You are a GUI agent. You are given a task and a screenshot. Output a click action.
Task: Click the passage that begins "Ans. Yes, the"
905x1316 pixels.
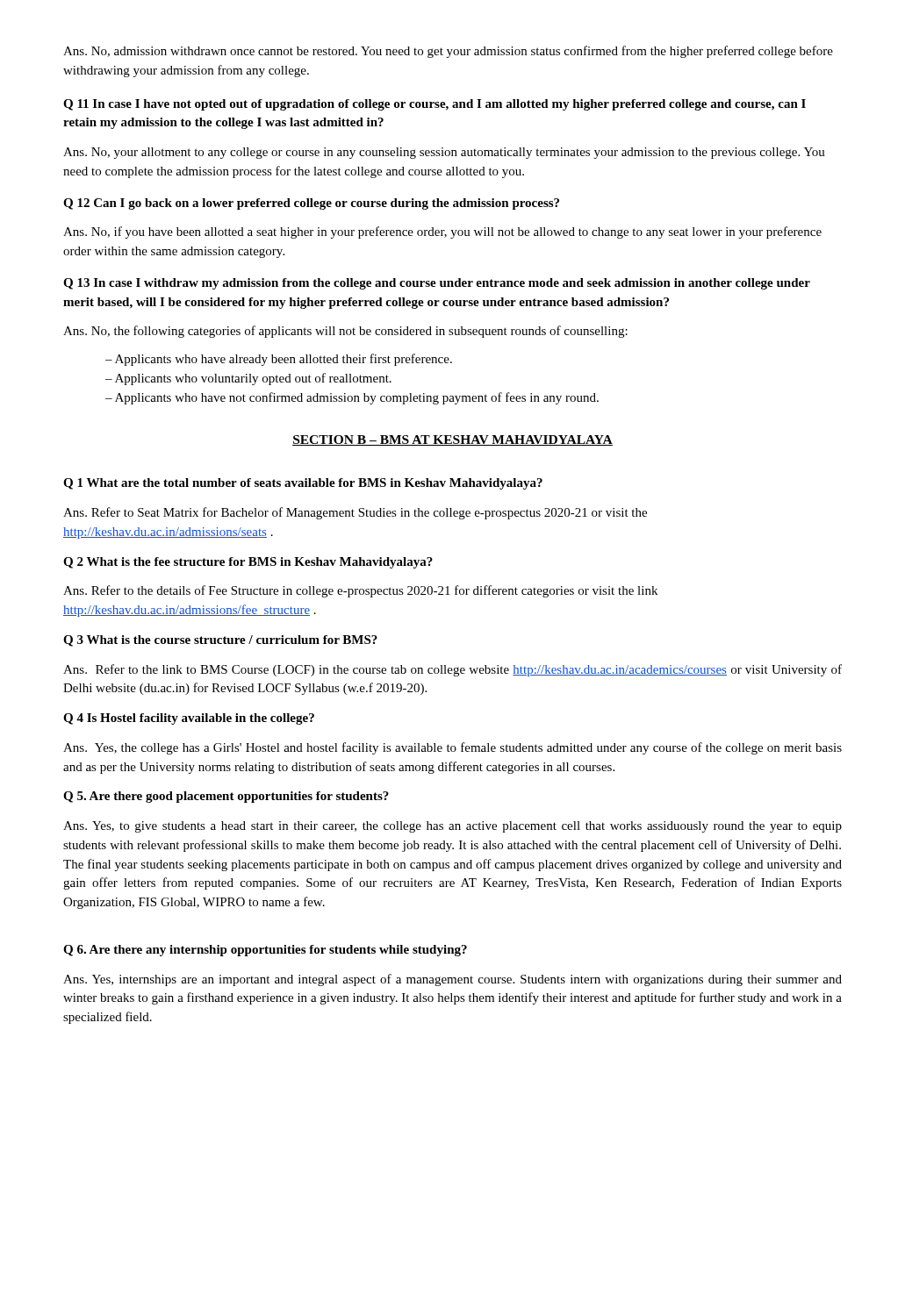coord(452,757)
